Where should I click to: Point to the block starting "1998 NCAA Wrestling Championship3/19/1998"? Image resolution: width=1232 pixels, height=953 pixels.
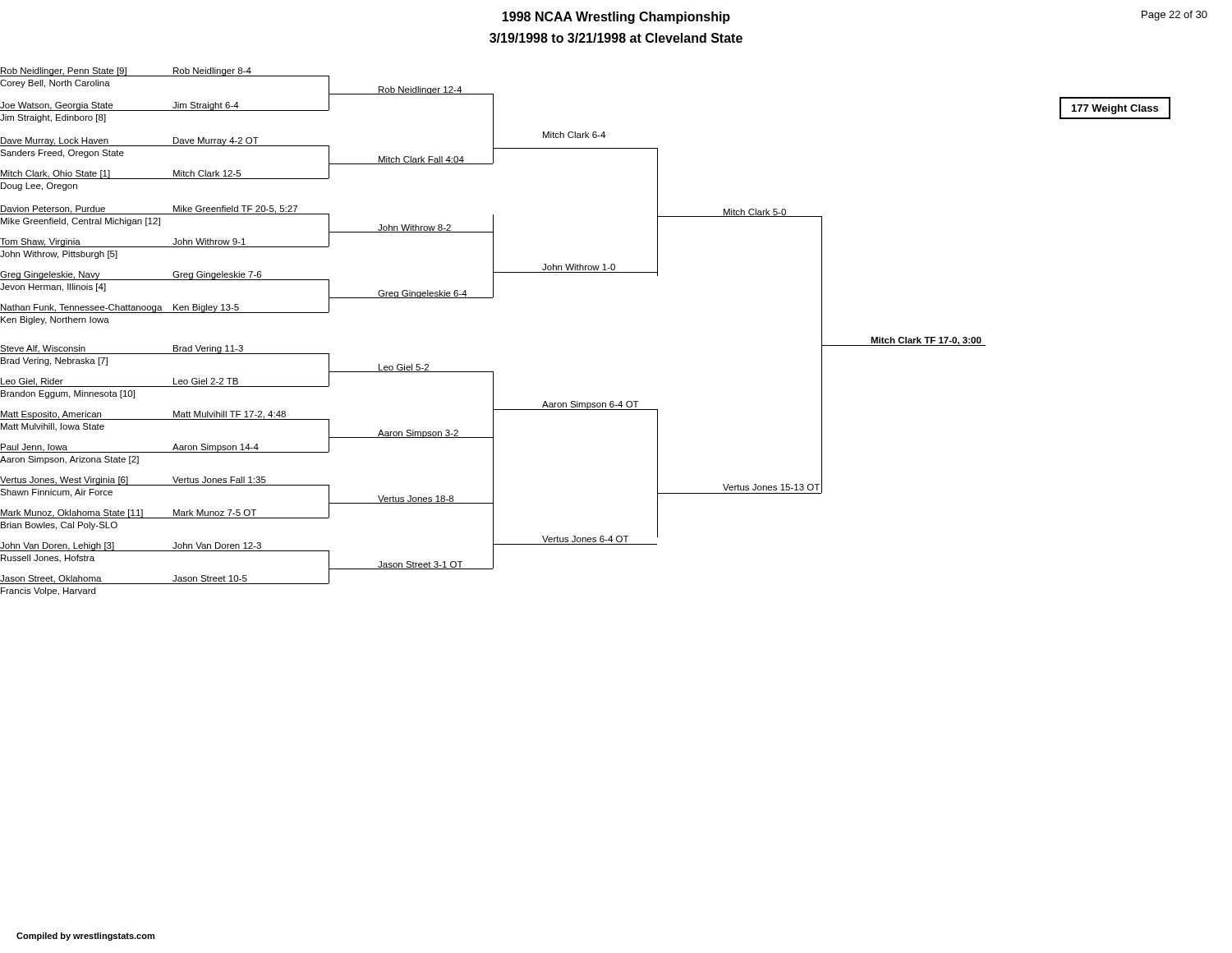click(x=616, y=27)
